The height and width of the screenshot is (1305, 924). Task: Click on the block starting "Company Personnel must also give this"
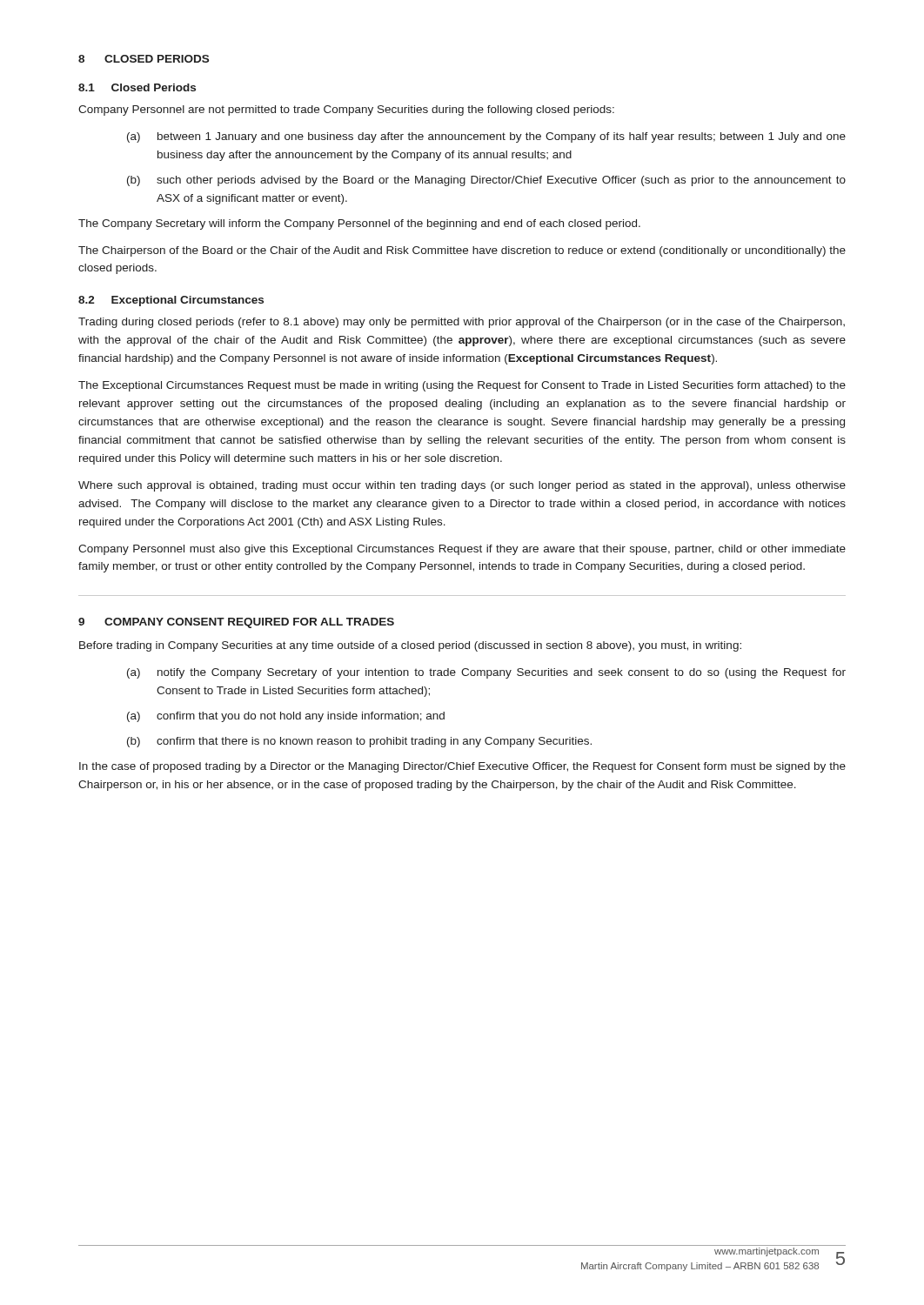pyautogui.click(x=462, y=557)
